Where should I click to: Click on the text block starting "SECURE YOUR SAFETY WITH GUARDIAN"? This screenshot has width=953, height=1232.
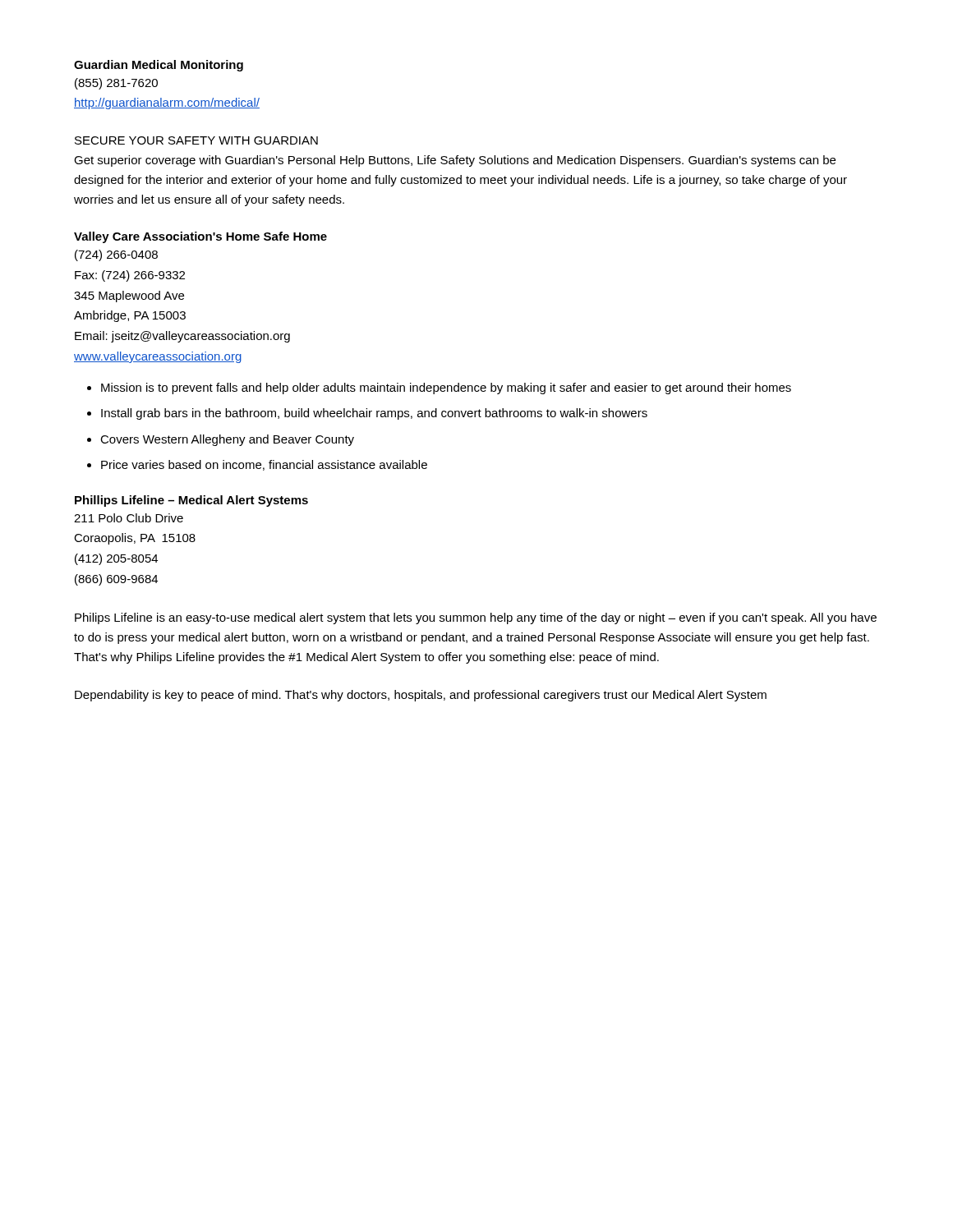[x=461, y=170]
